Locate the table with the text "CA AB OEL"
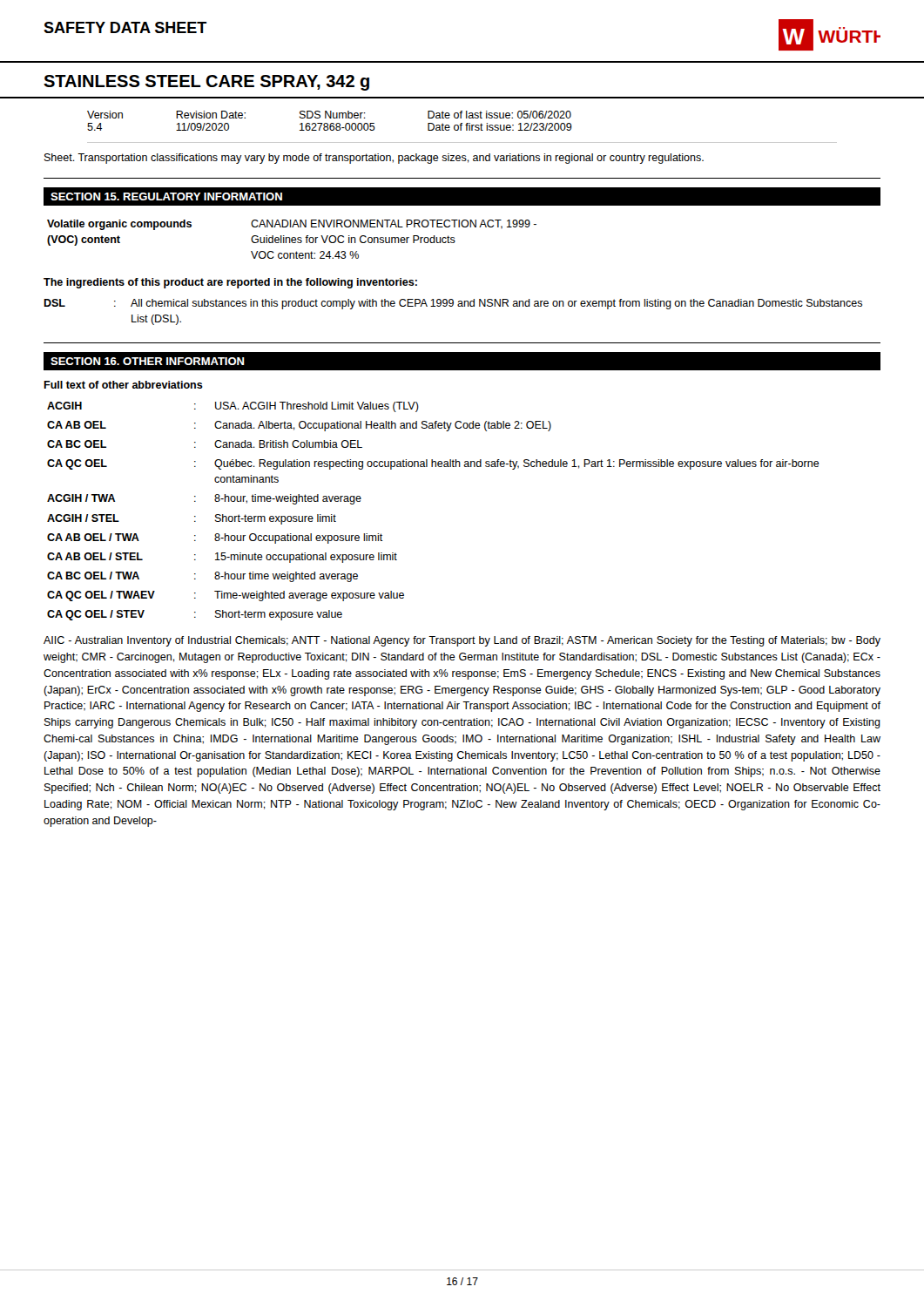The width and height of the screenshot is (924, 1307). tap(462, 510)
